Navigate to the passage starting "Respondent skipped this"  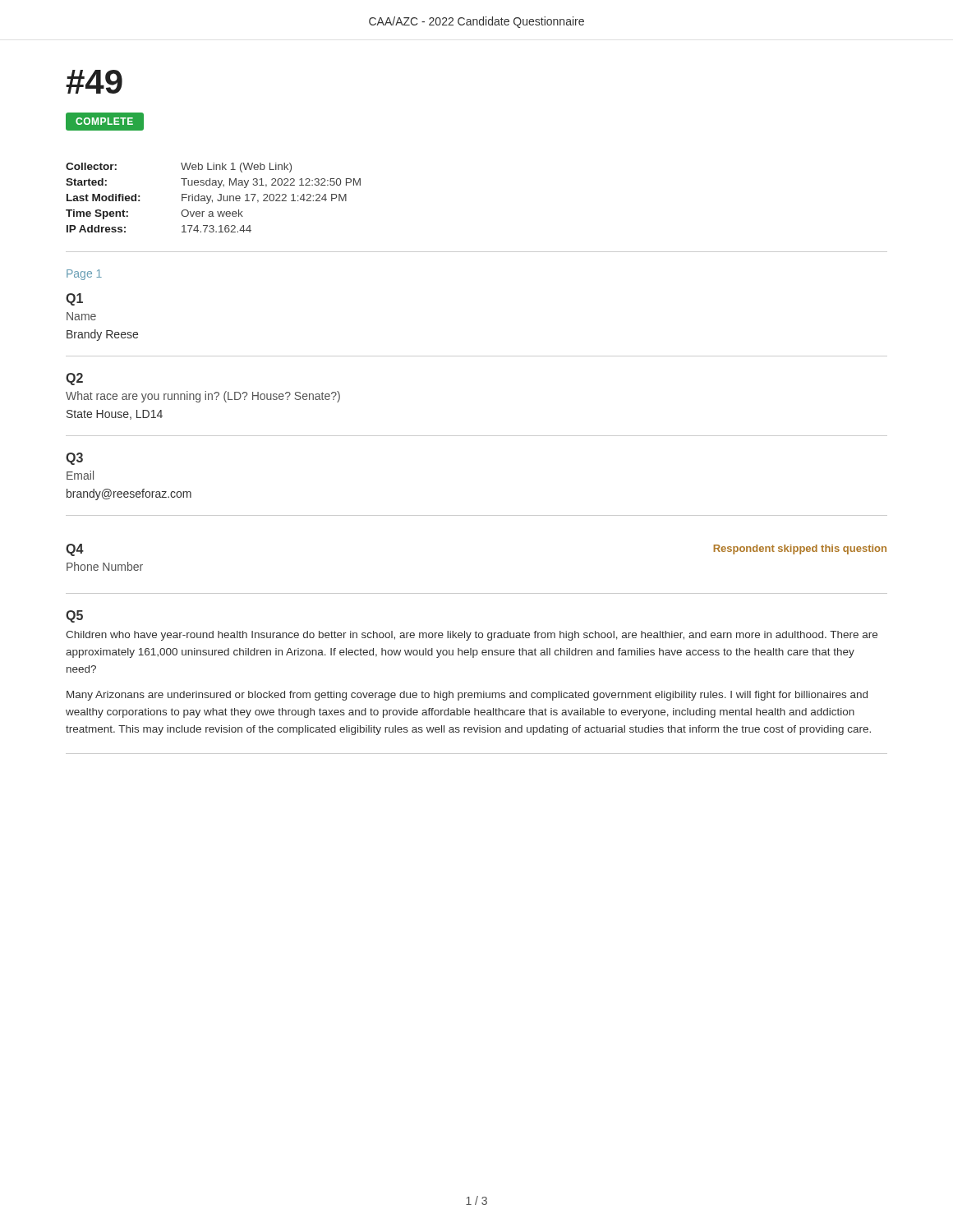coord(800,548)
